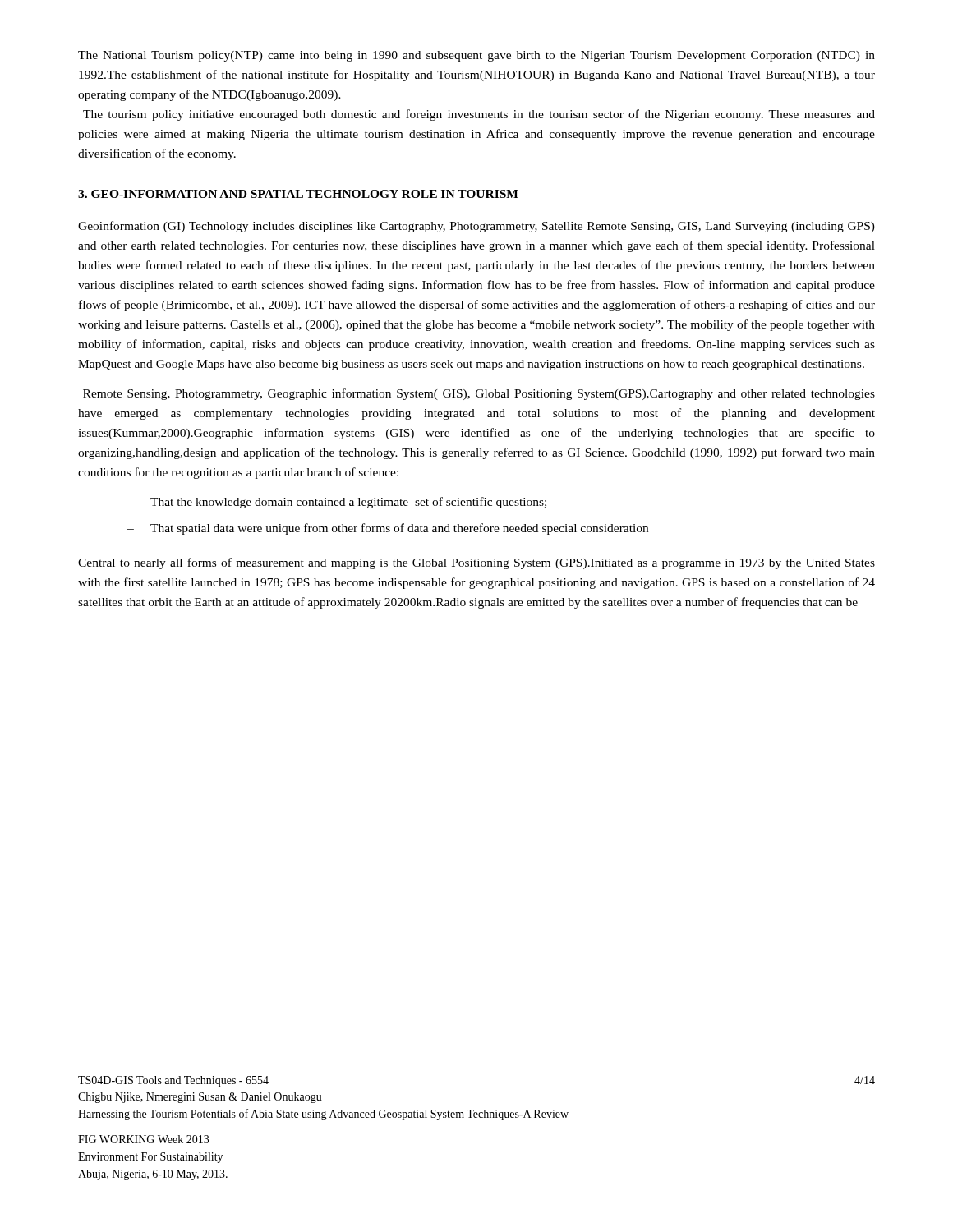Point to the element starting "Remote Sensing, Photogrammetry, Geographic"
Screen dimensions: 1232x953
pyautogui.click(x=476, y=433)
